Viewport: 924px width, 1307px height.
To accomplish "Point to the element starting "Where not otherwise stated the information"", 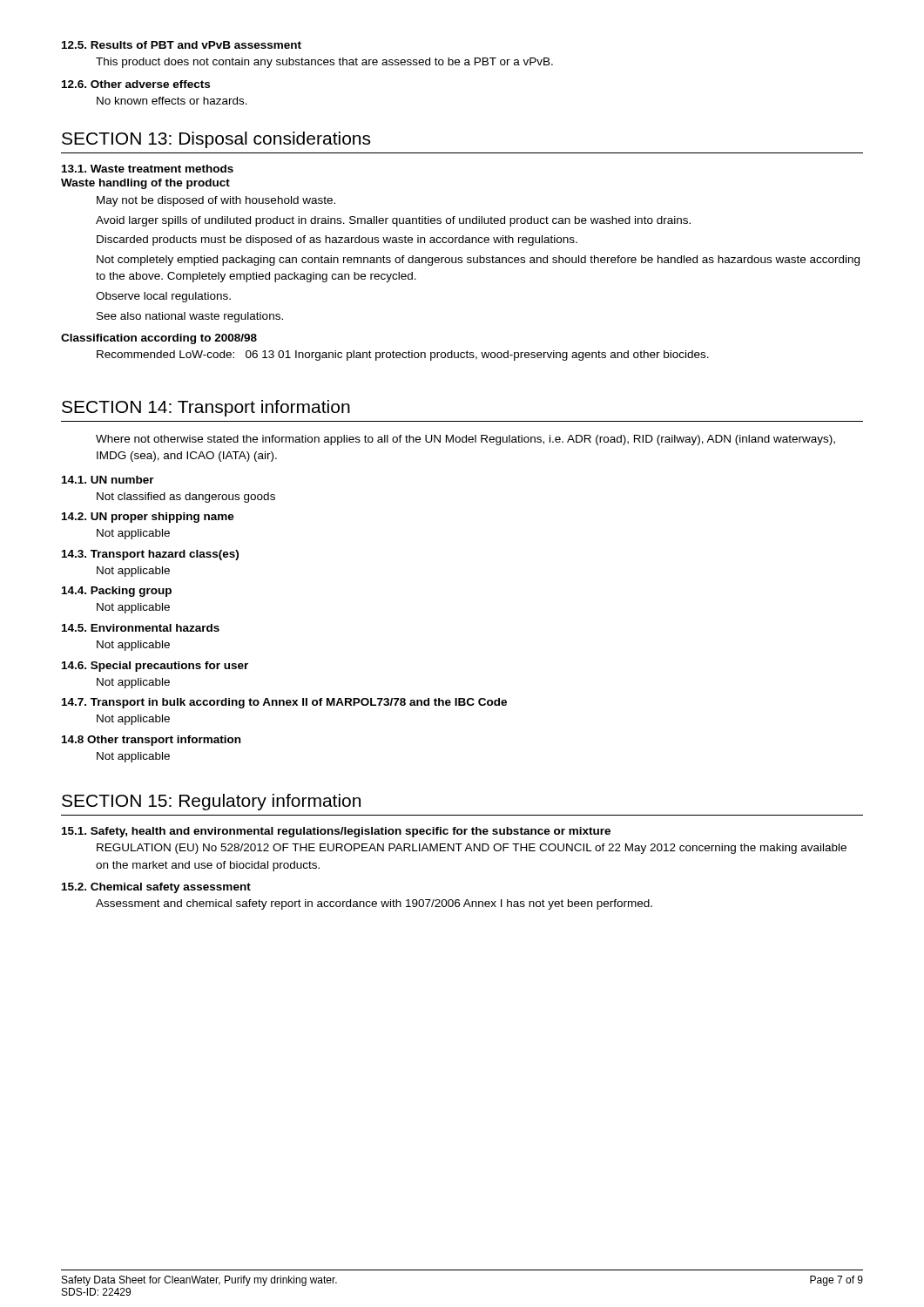I will 466,447.
